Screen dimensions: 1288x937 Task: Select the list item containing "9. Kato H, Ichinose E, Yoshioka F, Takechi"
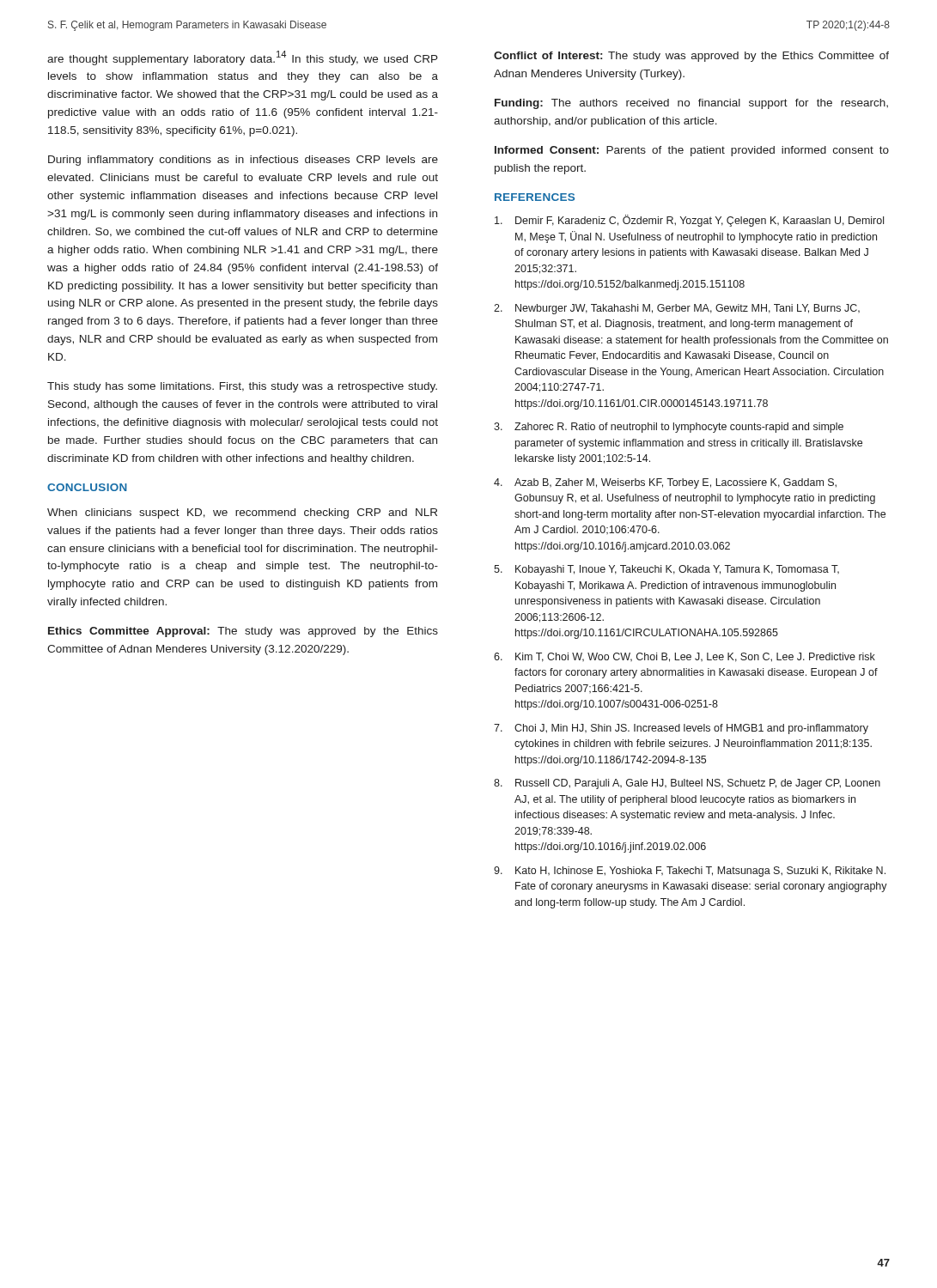(x=691, y=887)
